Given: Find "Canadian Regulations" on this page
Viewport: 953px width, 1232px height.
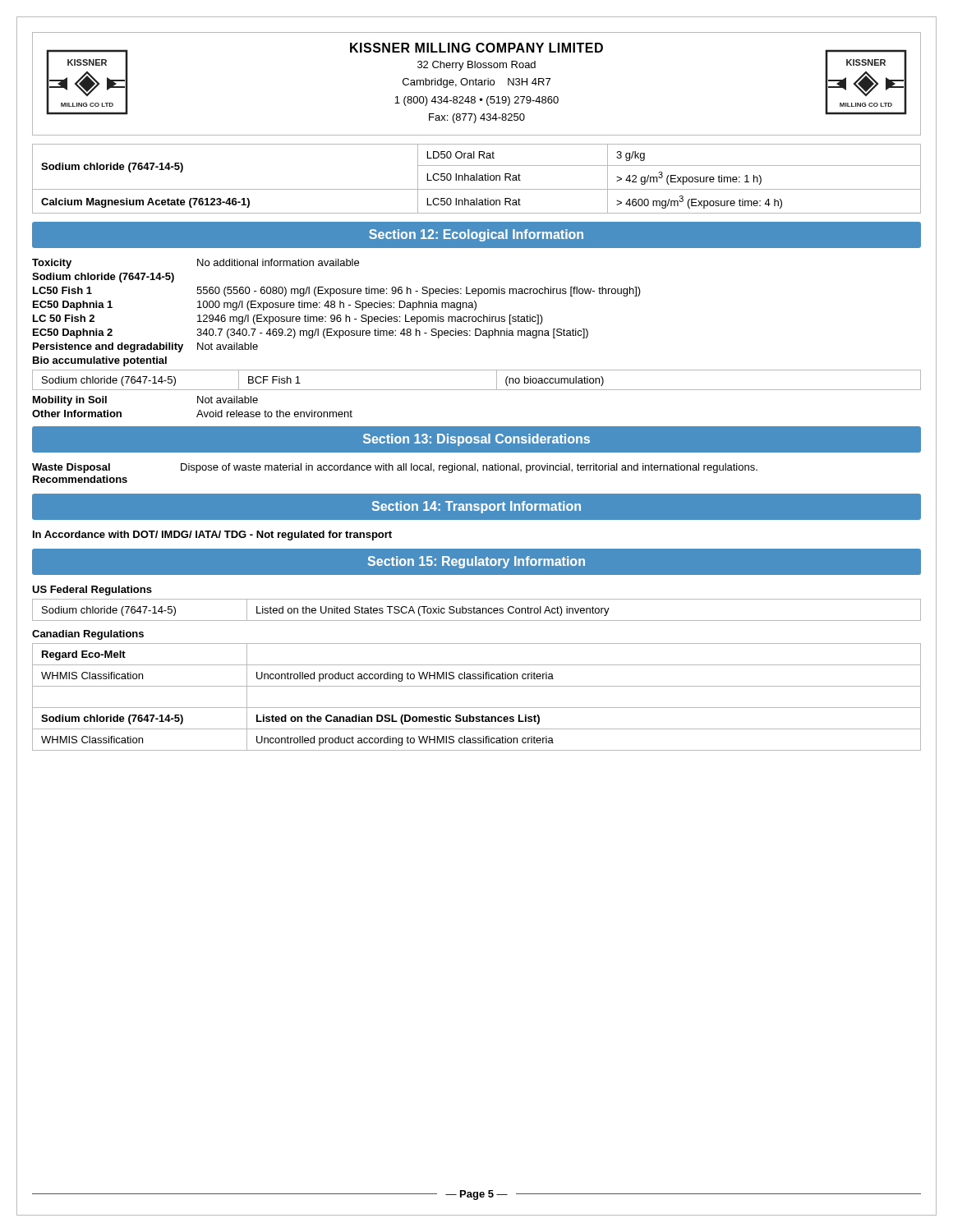Looking at the screenshot, I should point(88,634).
